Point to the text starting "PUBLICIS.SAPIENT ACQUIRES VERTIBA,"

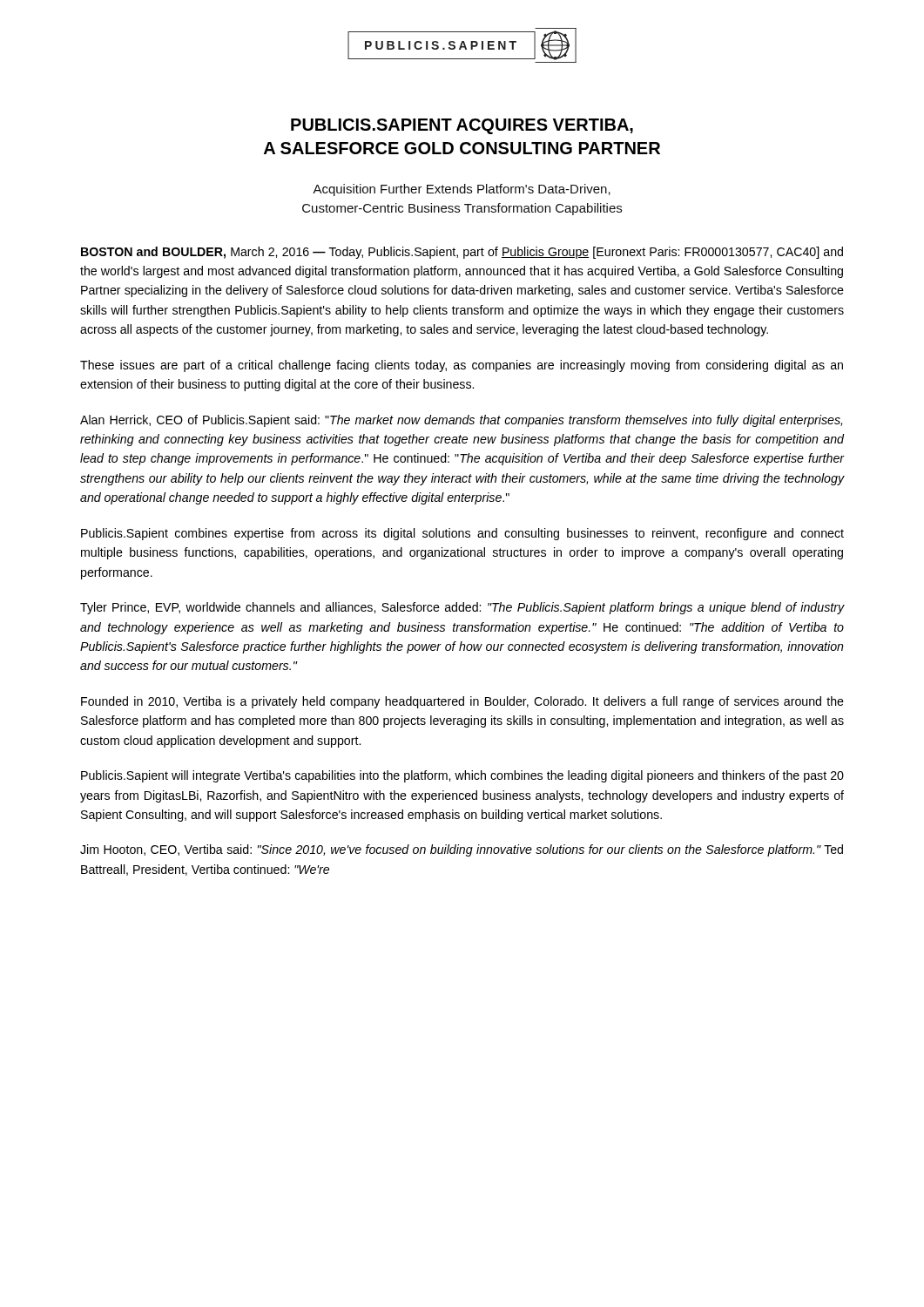click(x=462, y=136)
